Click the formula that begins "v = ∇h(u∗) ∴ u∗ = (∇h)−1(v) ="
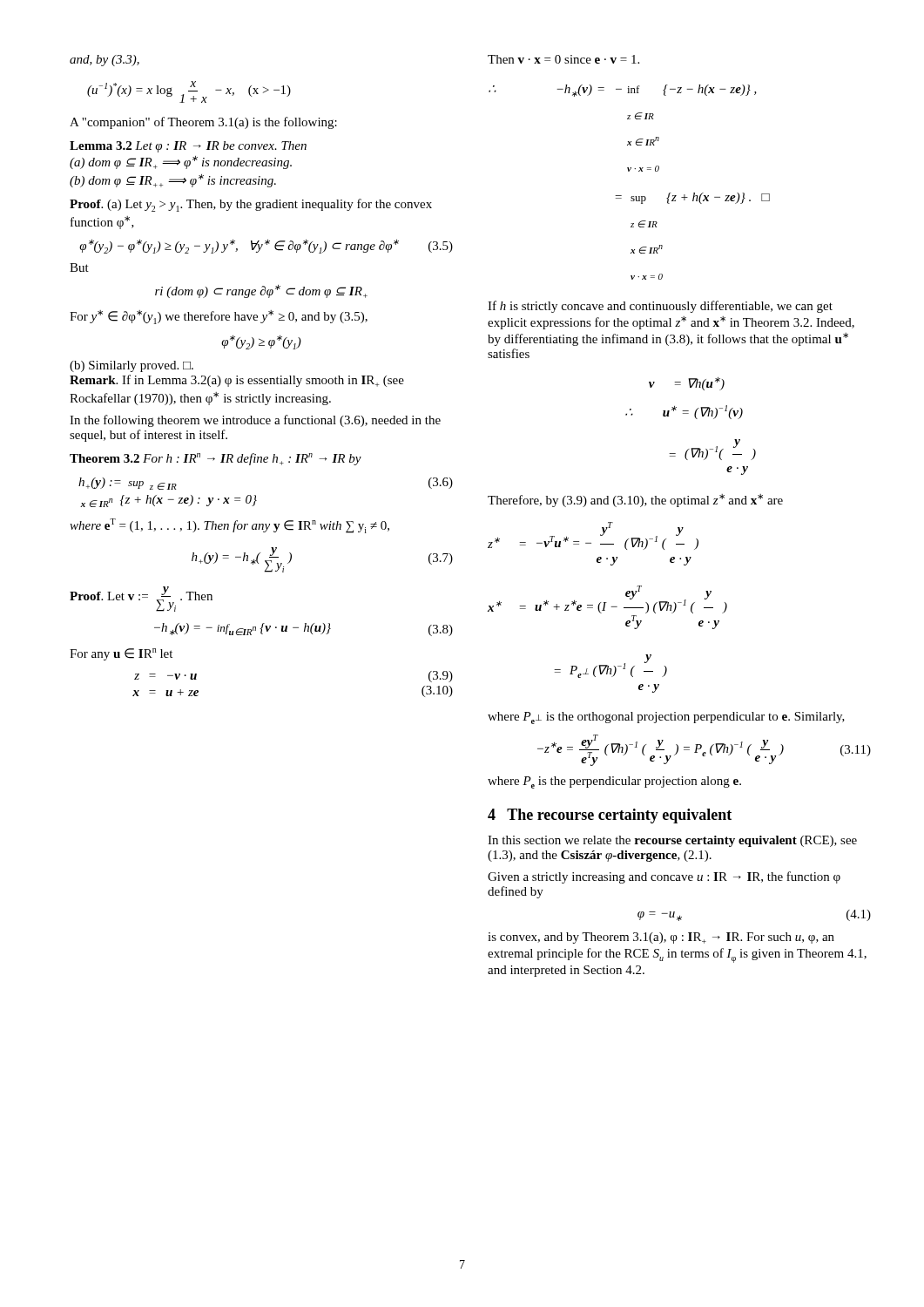Viewport: 924px width, 1307px height. point(687,384)
